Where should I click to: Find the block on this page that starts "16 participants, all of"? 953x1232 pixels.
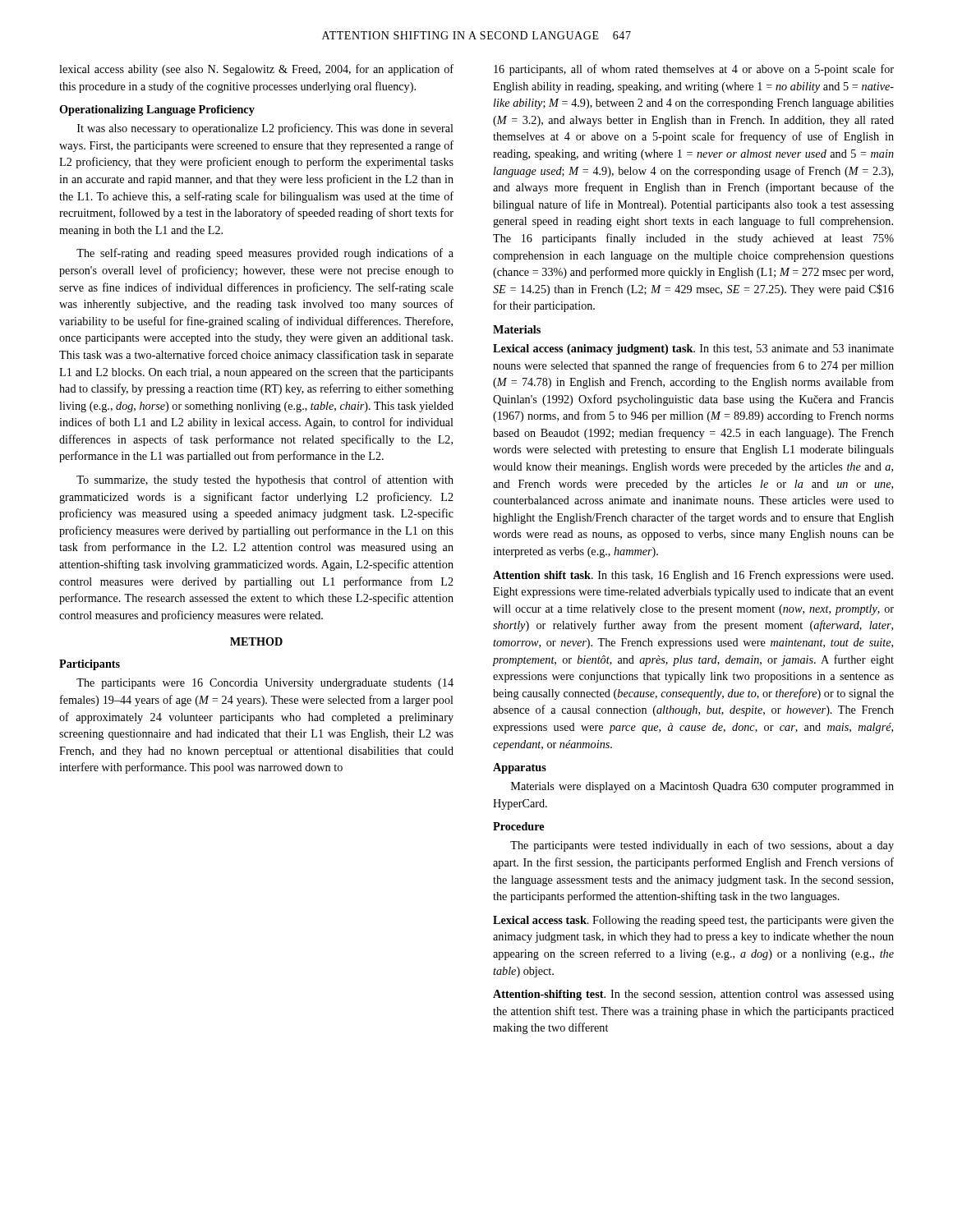click(x=693, y=188)
